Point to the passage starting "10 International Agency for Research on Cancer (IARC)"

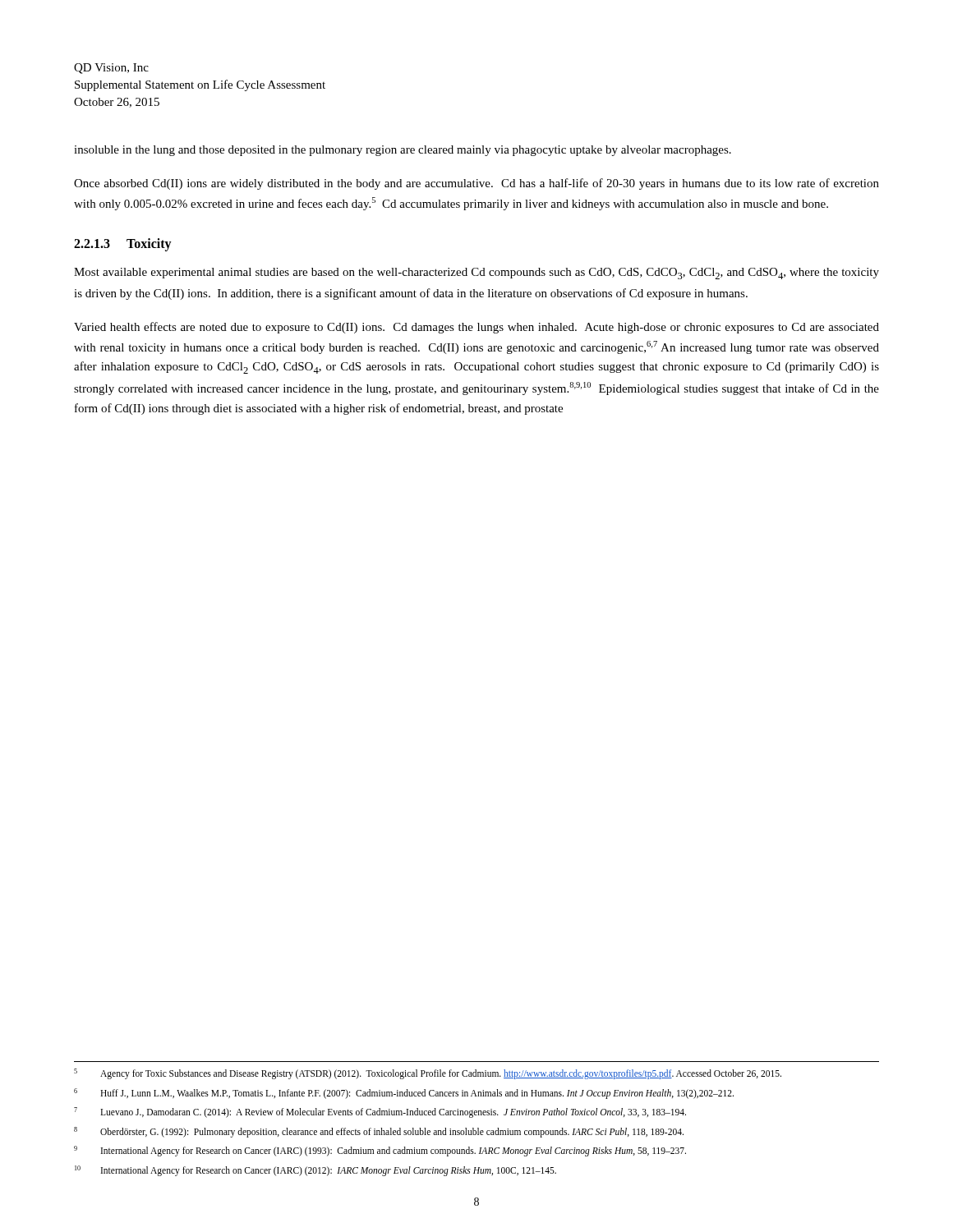pyautogui.click(x=476, y=1171)
